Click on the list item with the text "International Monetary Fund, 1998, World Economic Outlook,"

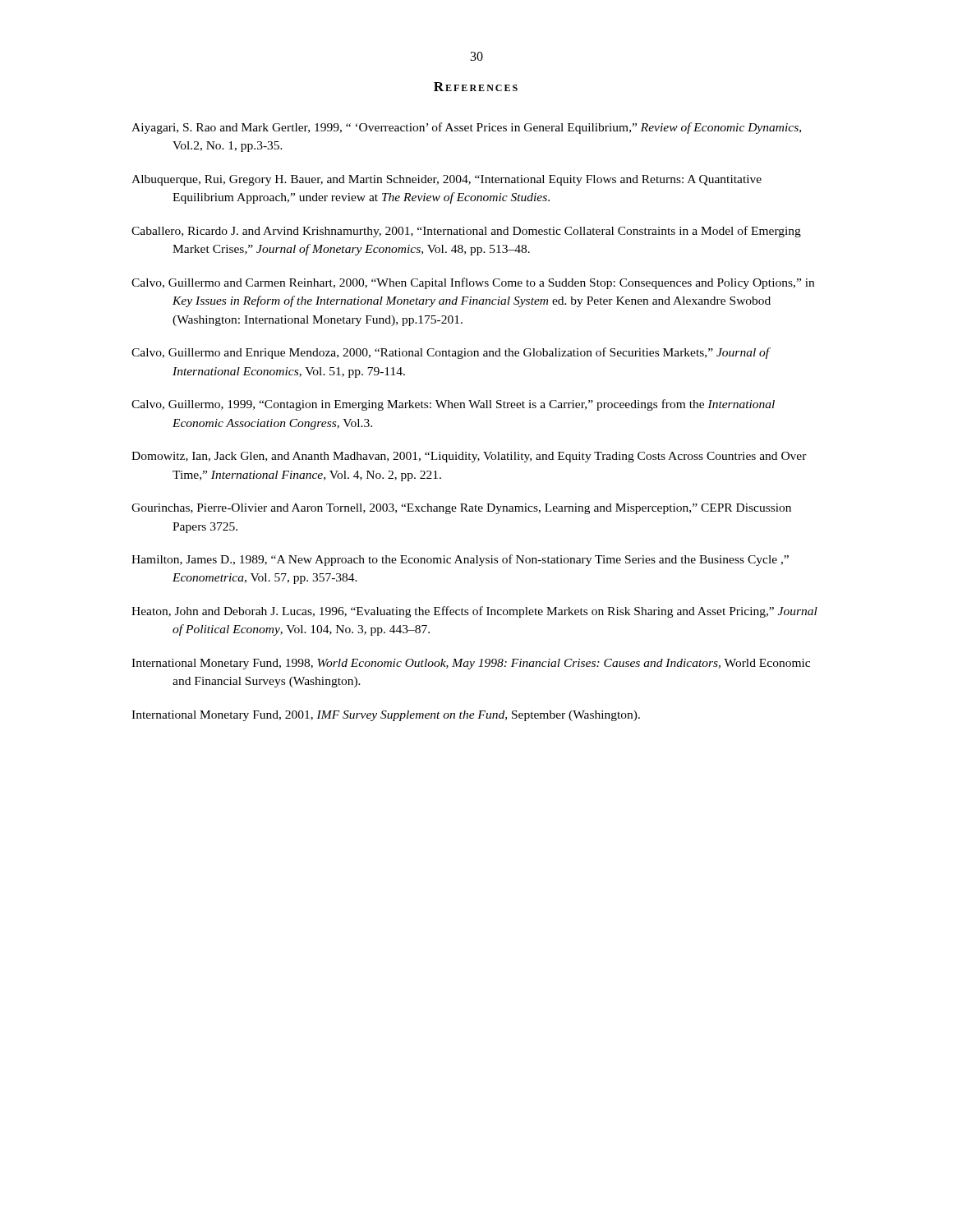tap(471, 672)
